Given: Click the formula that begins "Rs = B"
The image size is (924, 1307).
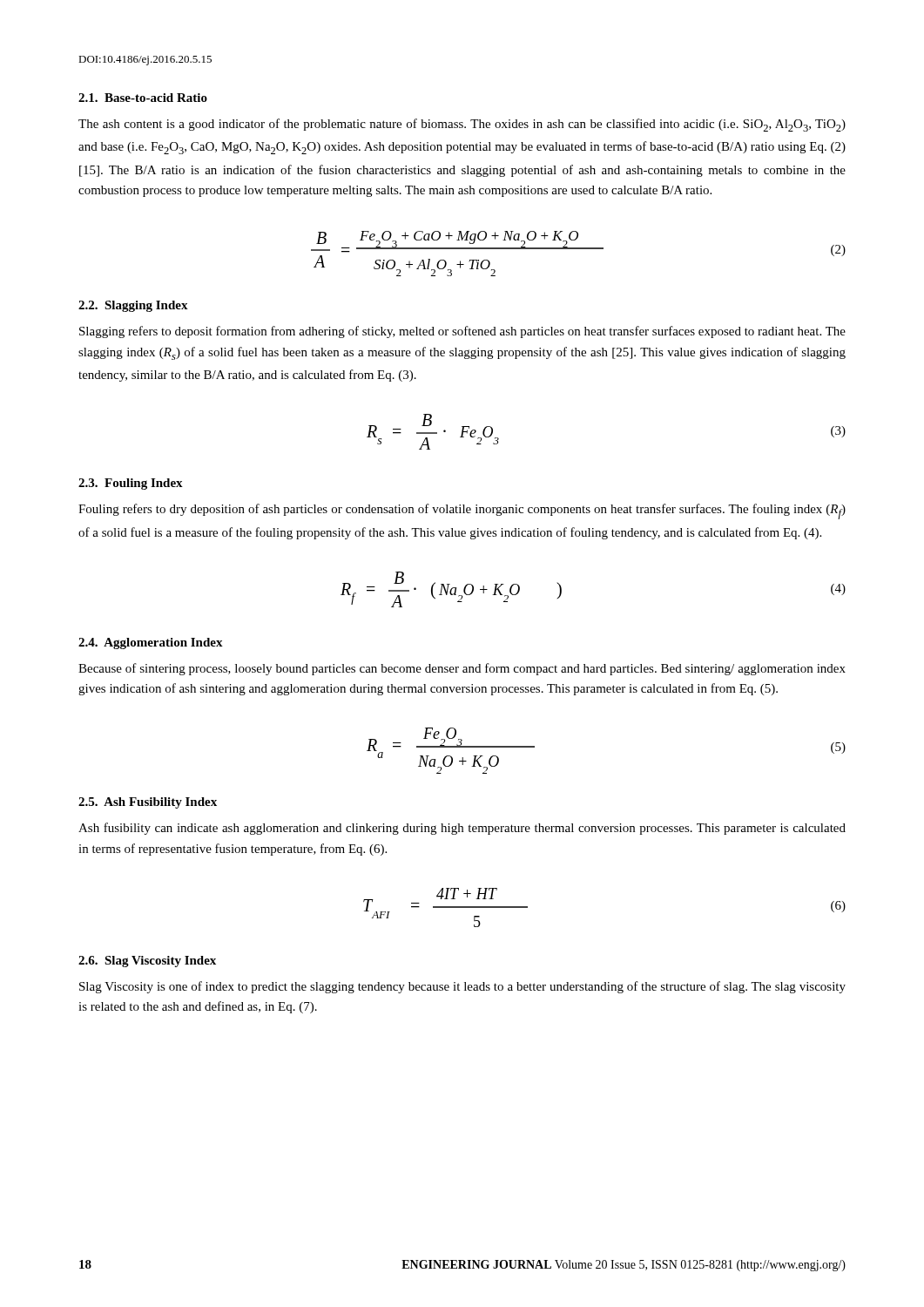Looking at the screenshot, I should 426,433.
